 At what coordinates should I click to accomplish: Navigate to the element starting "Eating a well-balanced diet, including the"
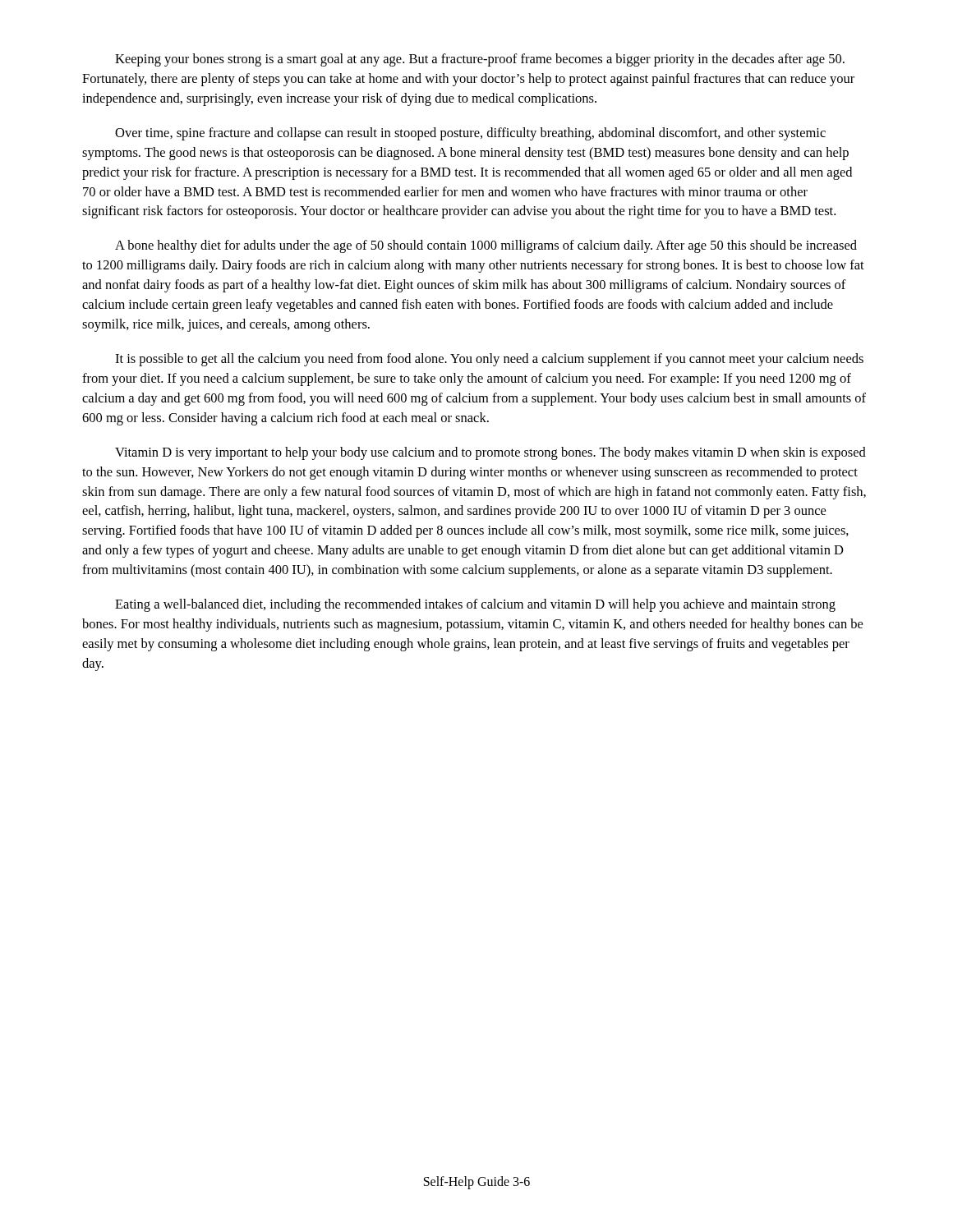click(474, 634)
